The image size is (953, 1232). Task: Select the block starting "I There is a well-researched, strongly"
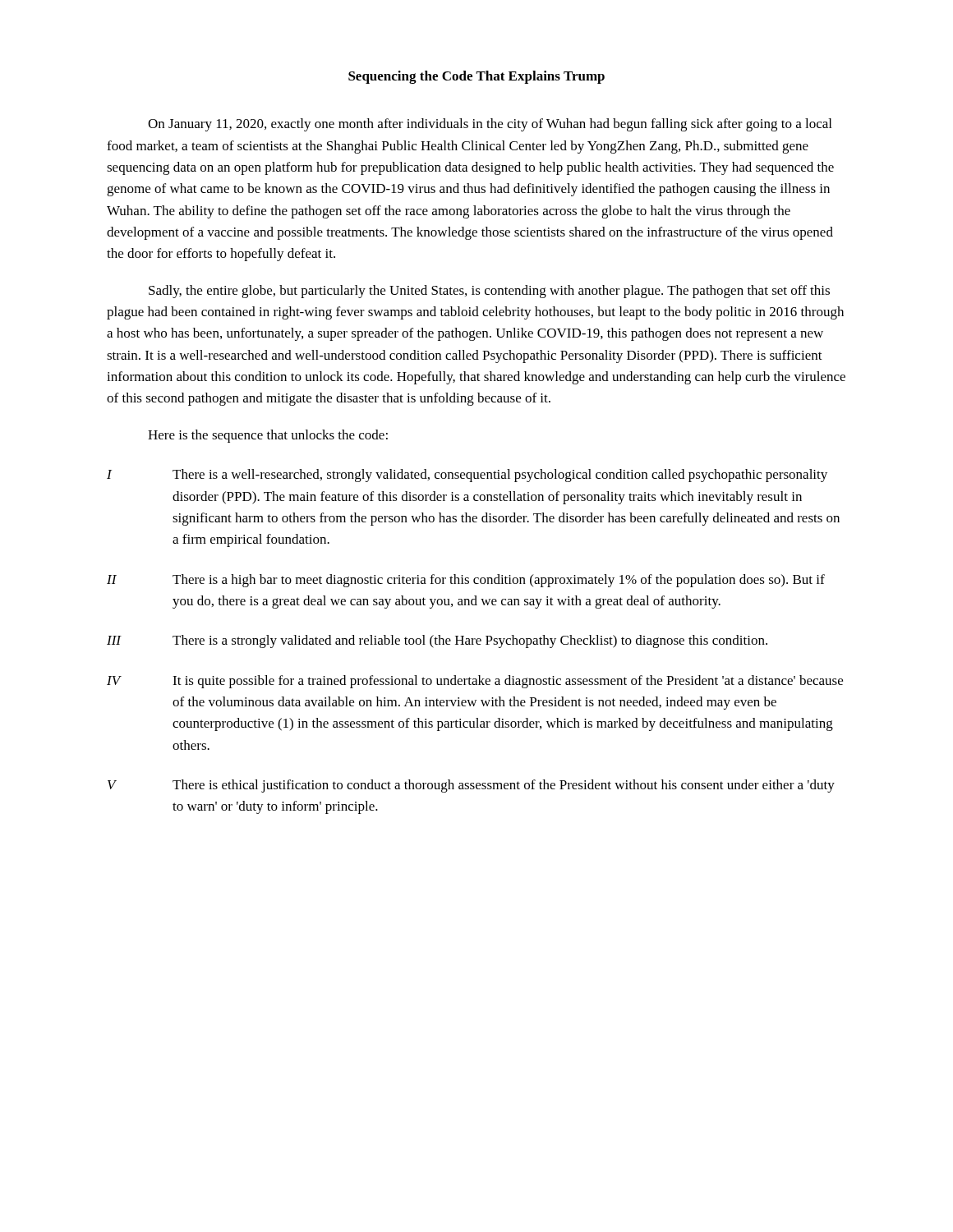476,507
